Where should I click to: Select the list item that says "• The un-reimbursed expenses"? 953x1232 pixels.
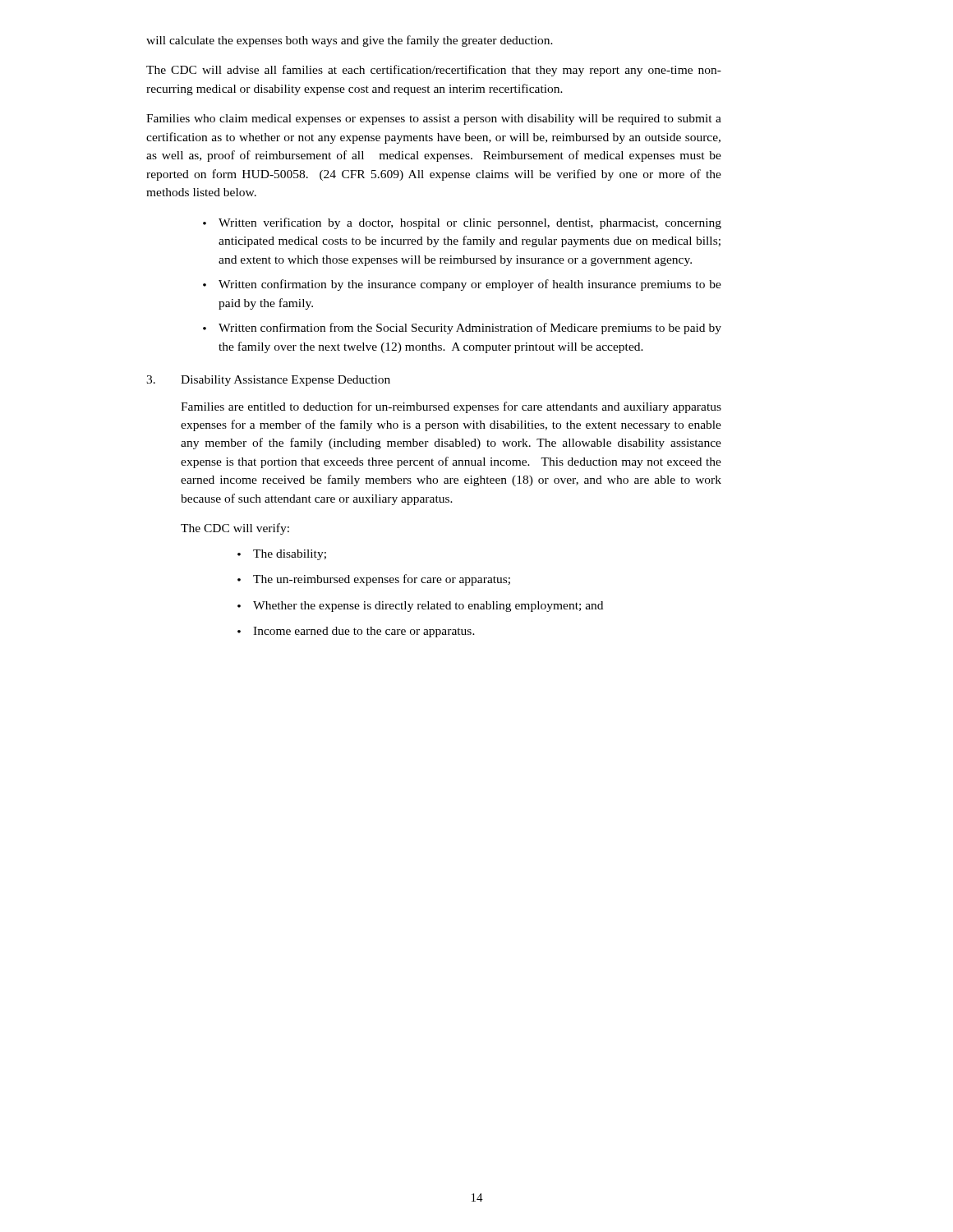(x=476, y=580)
